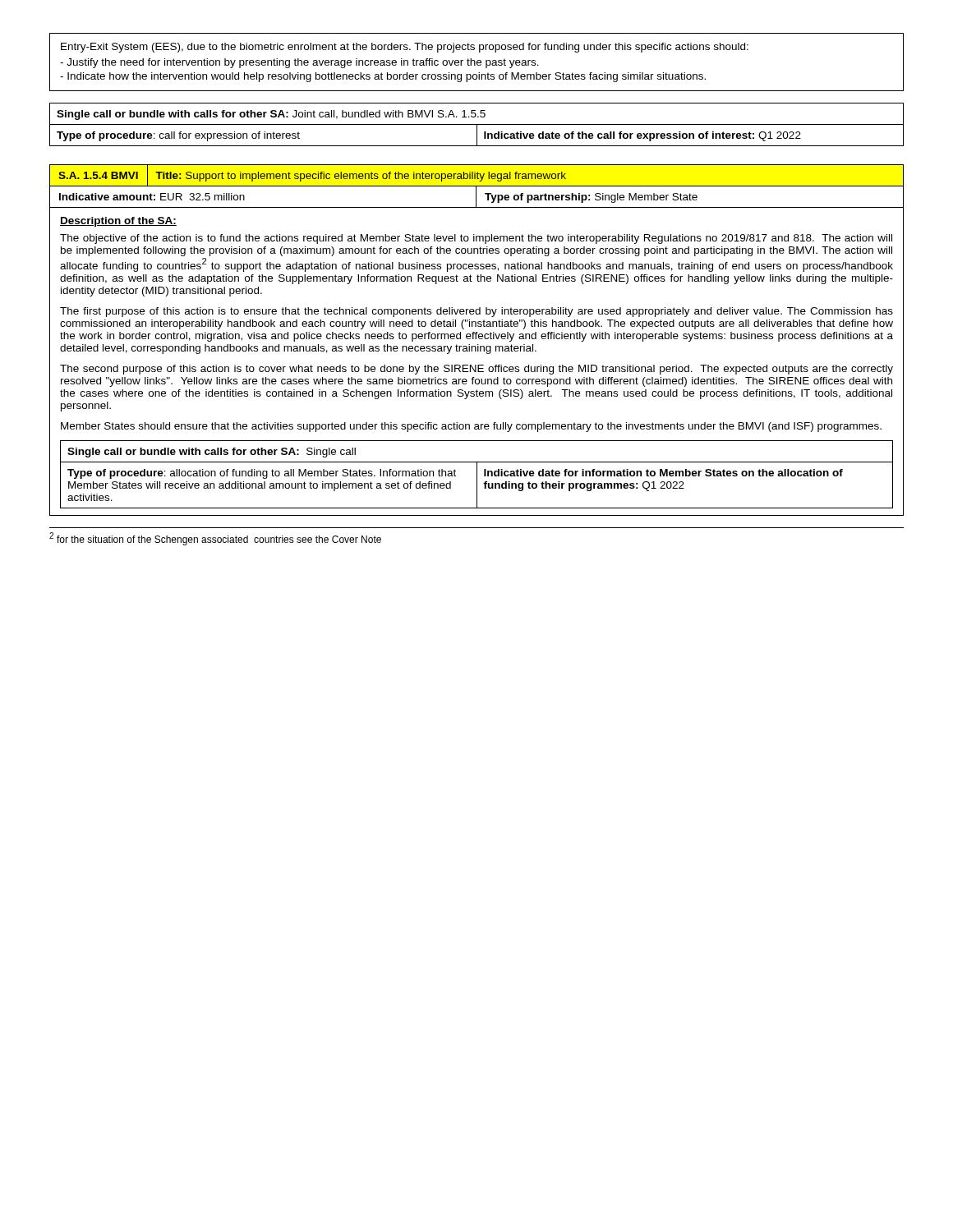The image size is (953, 1232).
Task: Click the passage that begins "The second purpose"
Action: point(476,386)
